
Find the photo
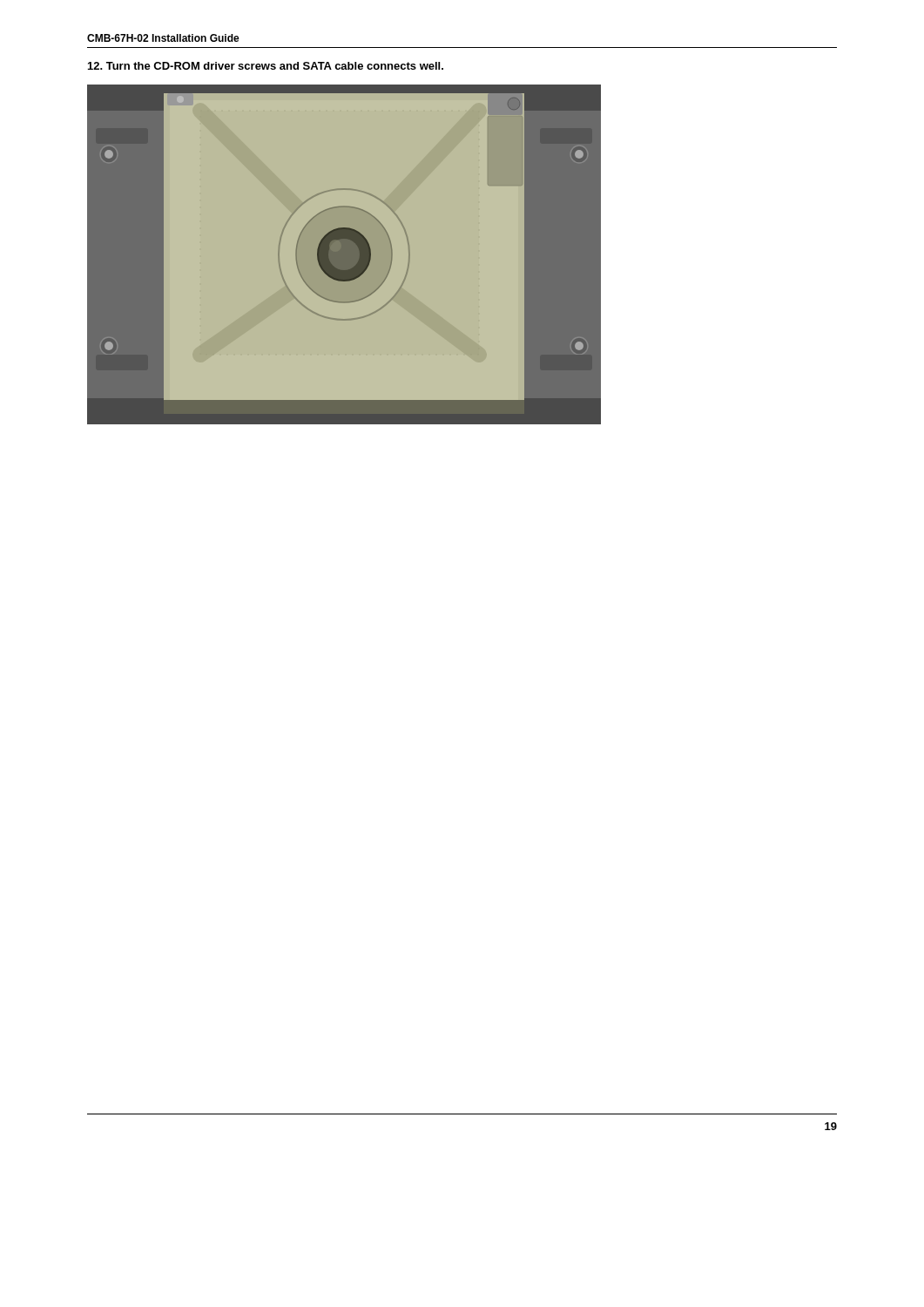344,254
